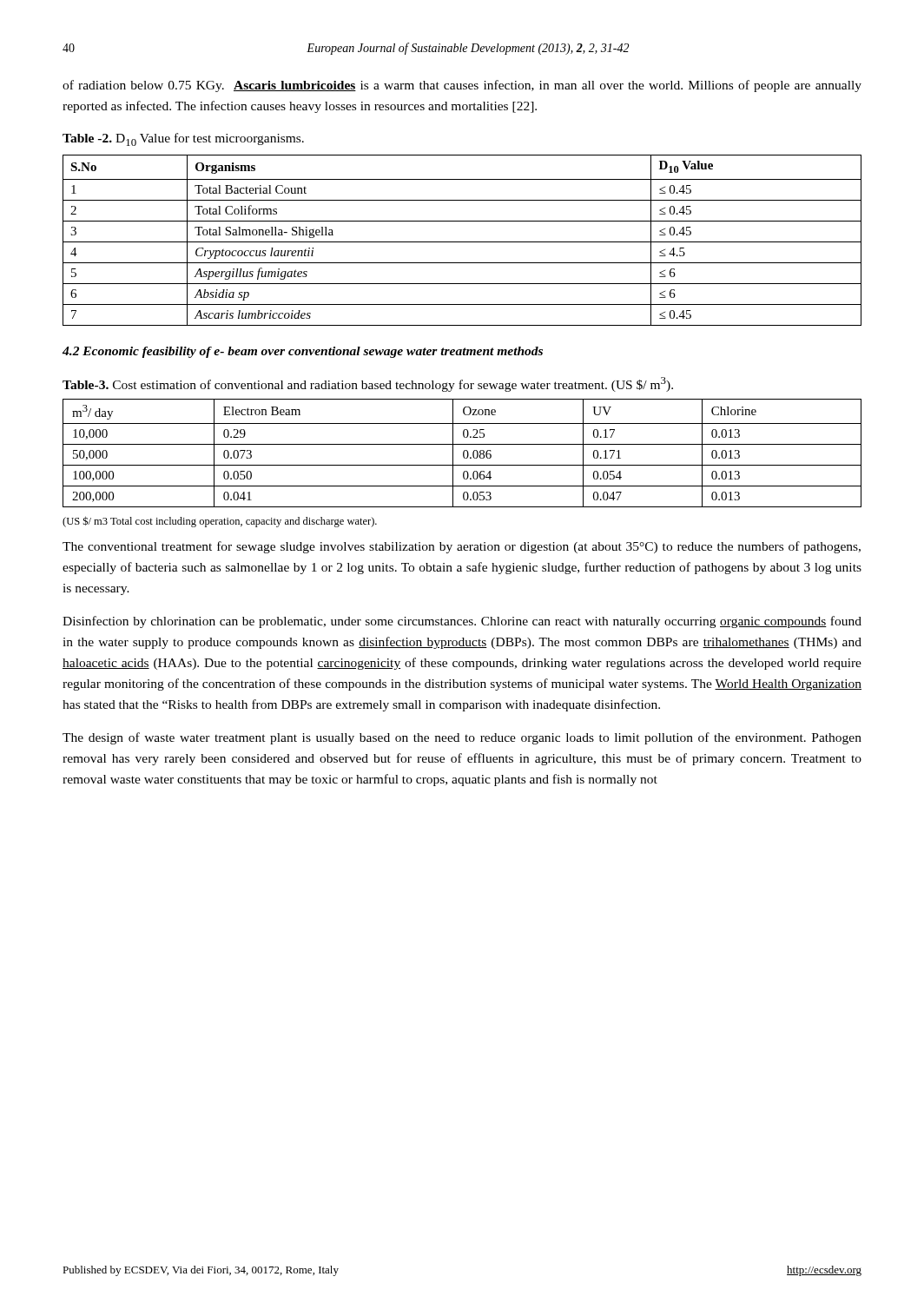
Task: Find the region starting "(US $/ m3 Total cost including"
Action: [x=220, y=521]
